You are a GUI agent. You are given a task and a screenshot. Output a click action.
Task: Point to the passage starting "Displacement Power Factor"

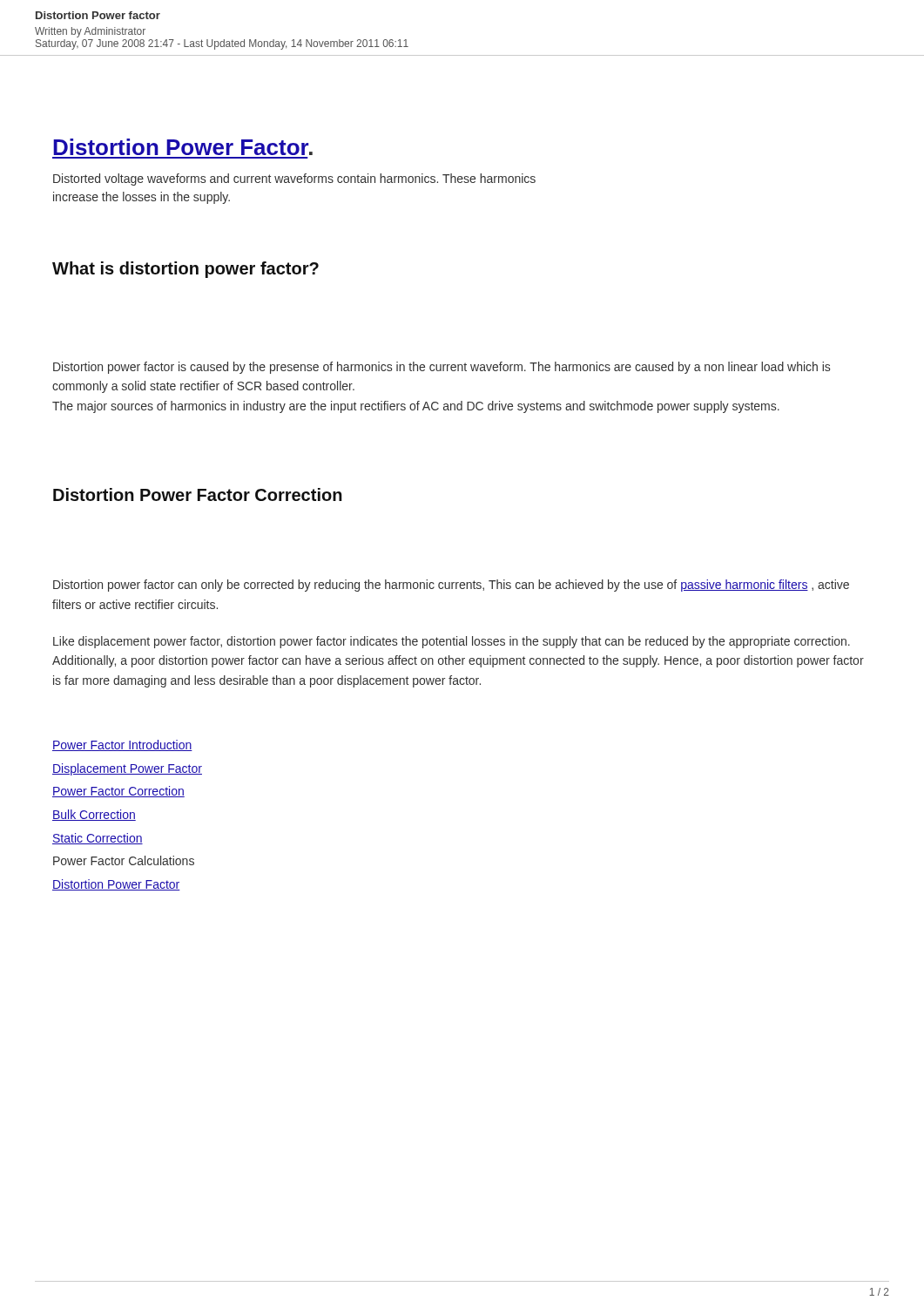[x=127, y=769]
